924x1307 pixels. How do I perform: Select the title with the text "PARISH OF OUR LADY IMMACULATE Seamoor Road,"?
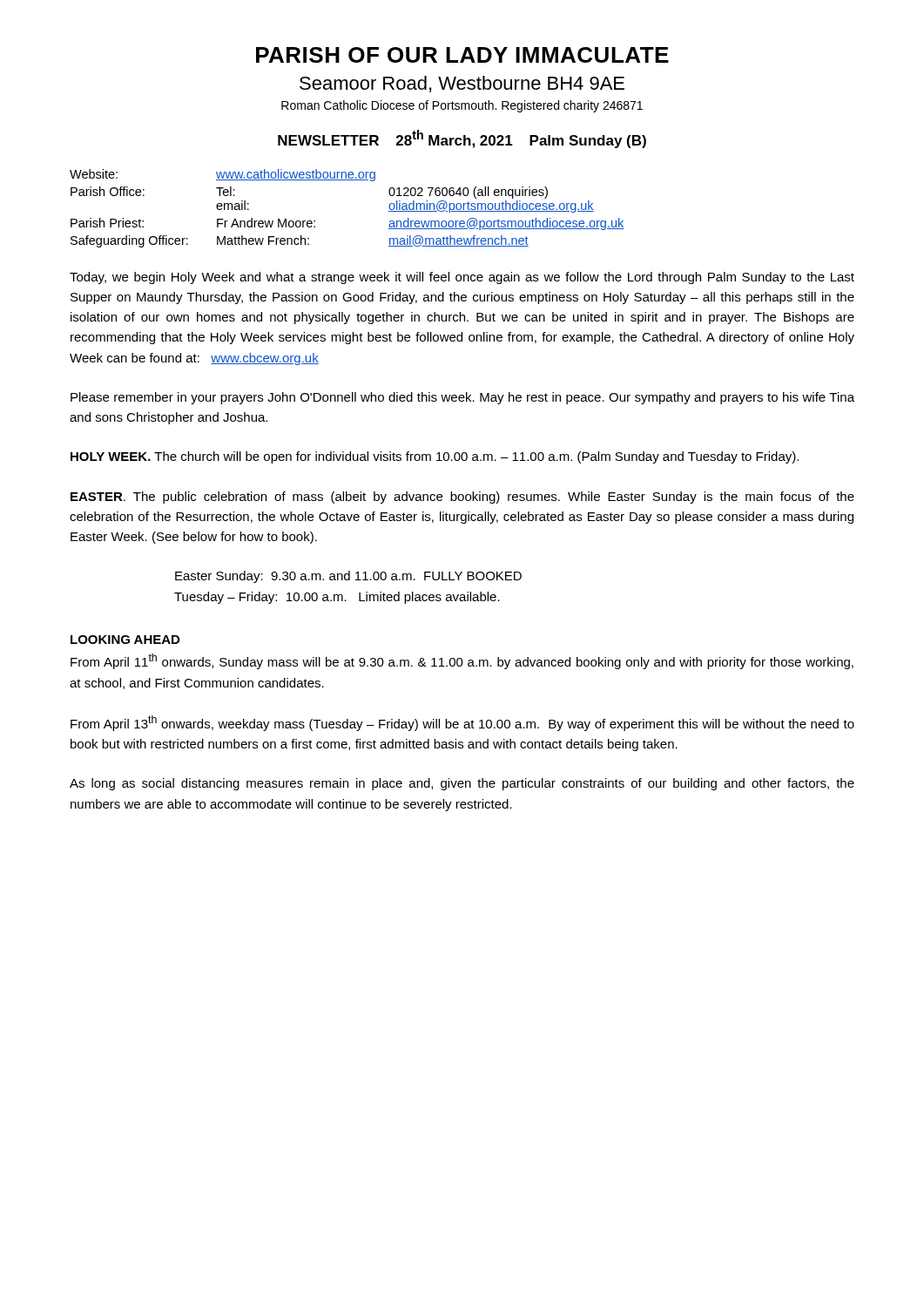[462, 77]
